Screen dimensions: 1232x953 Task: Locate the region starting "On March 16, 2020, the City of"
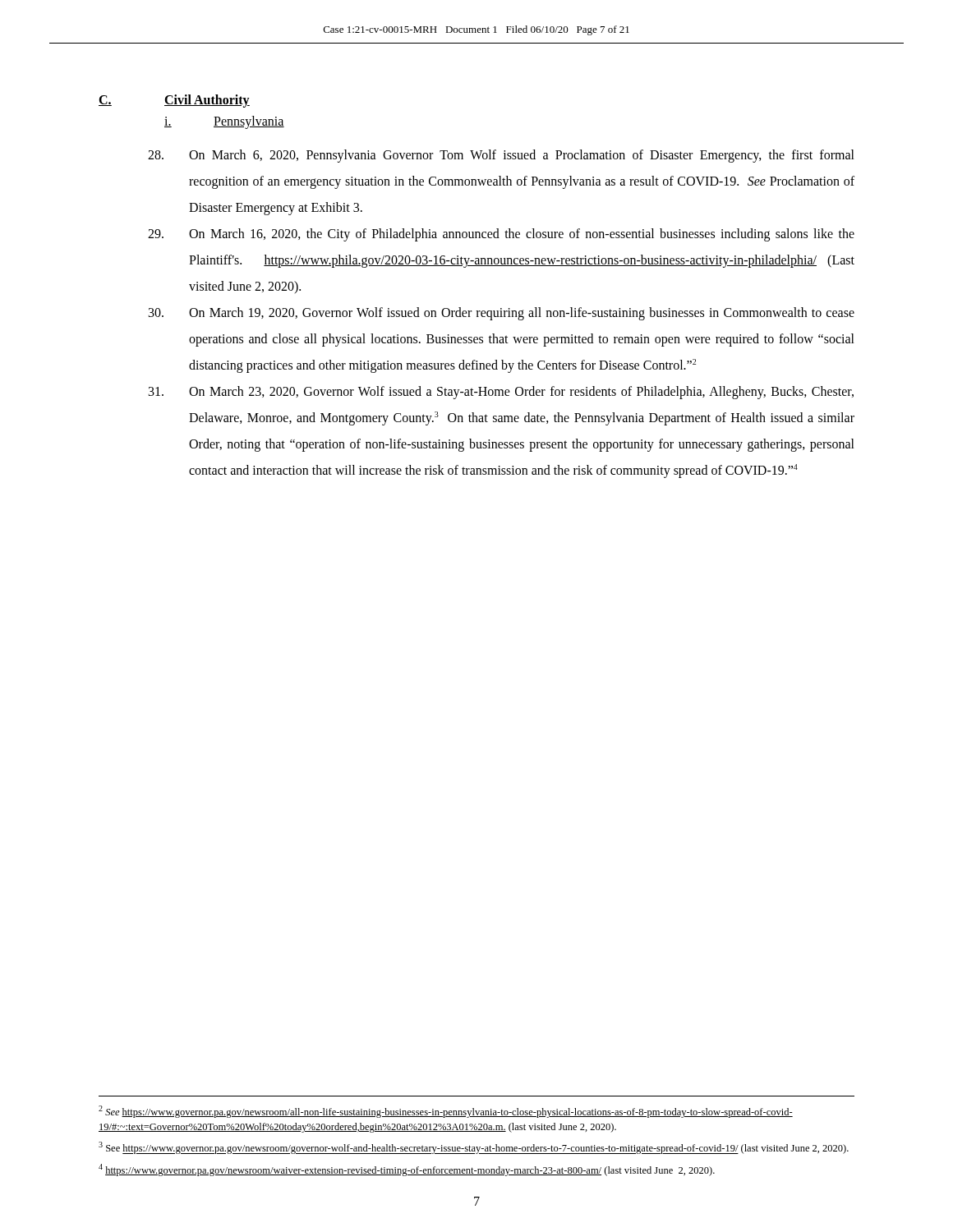pyautogui.click(x=476, y=260)
